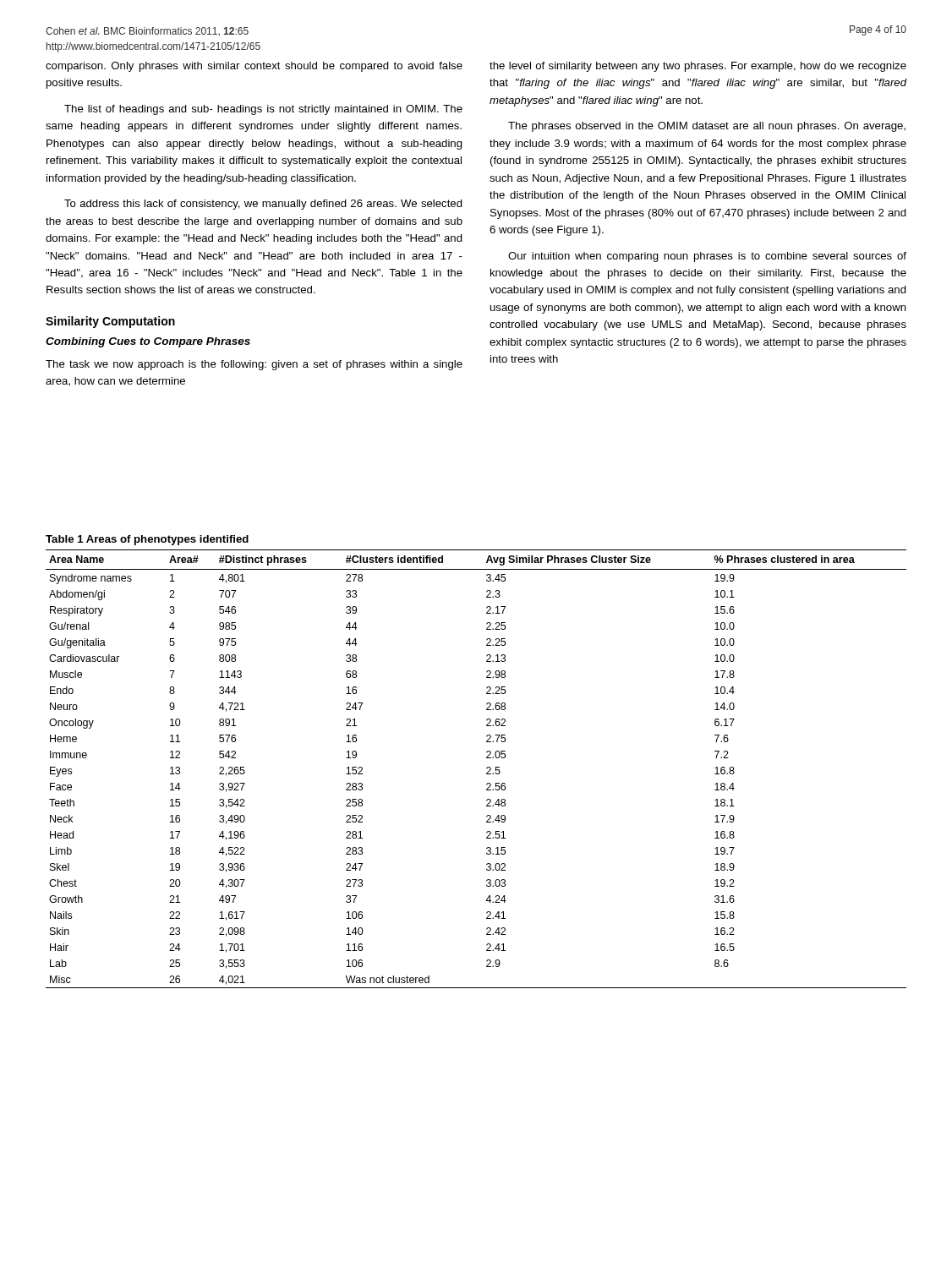This screenshot has height=1268, width=952.
Task: Select the passage starting "Similarity Computation"
Action: [110, 321]
